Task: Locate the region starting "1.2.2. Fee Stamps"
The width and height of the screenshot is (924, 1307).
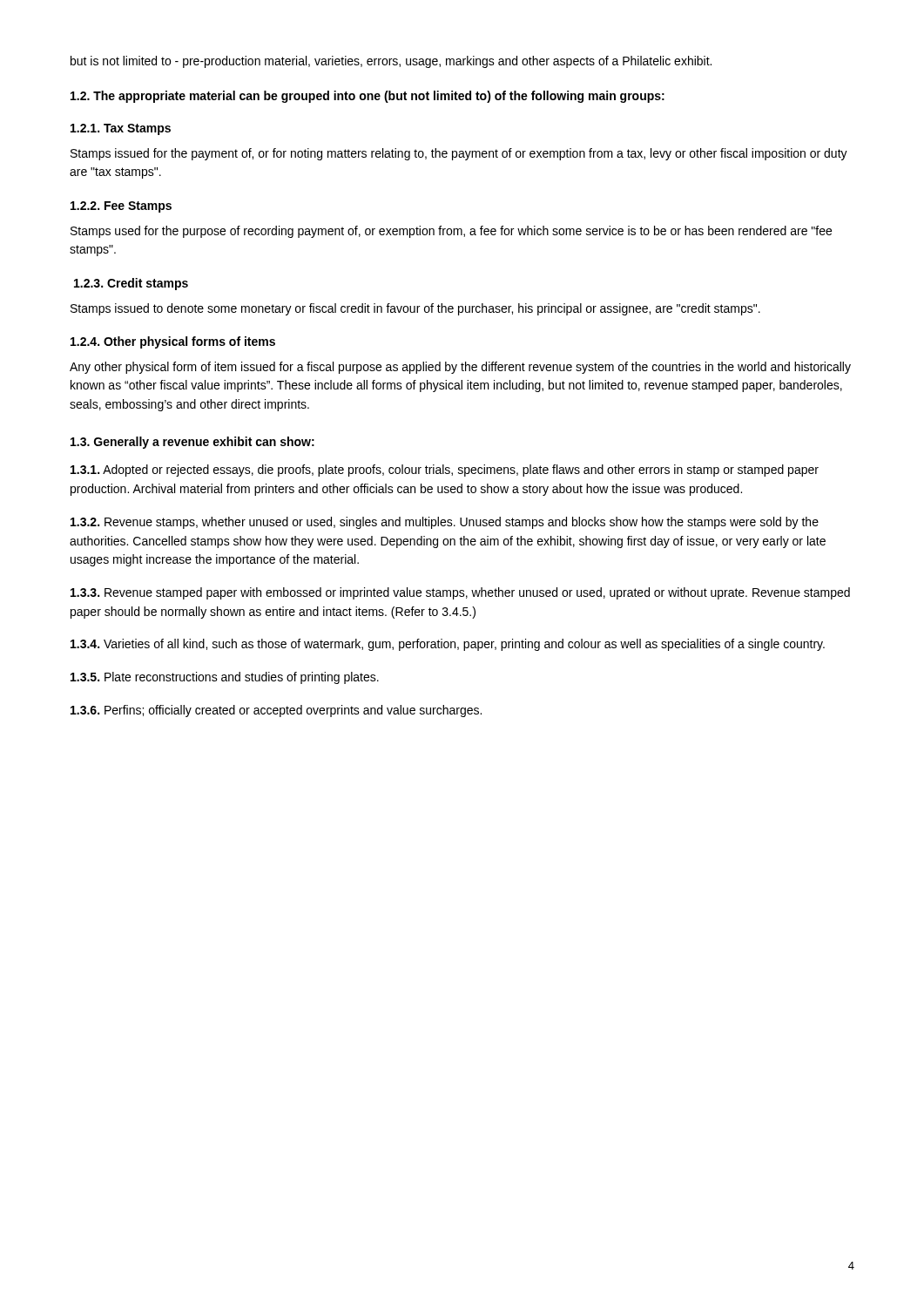Action: [x=121, y=206]
